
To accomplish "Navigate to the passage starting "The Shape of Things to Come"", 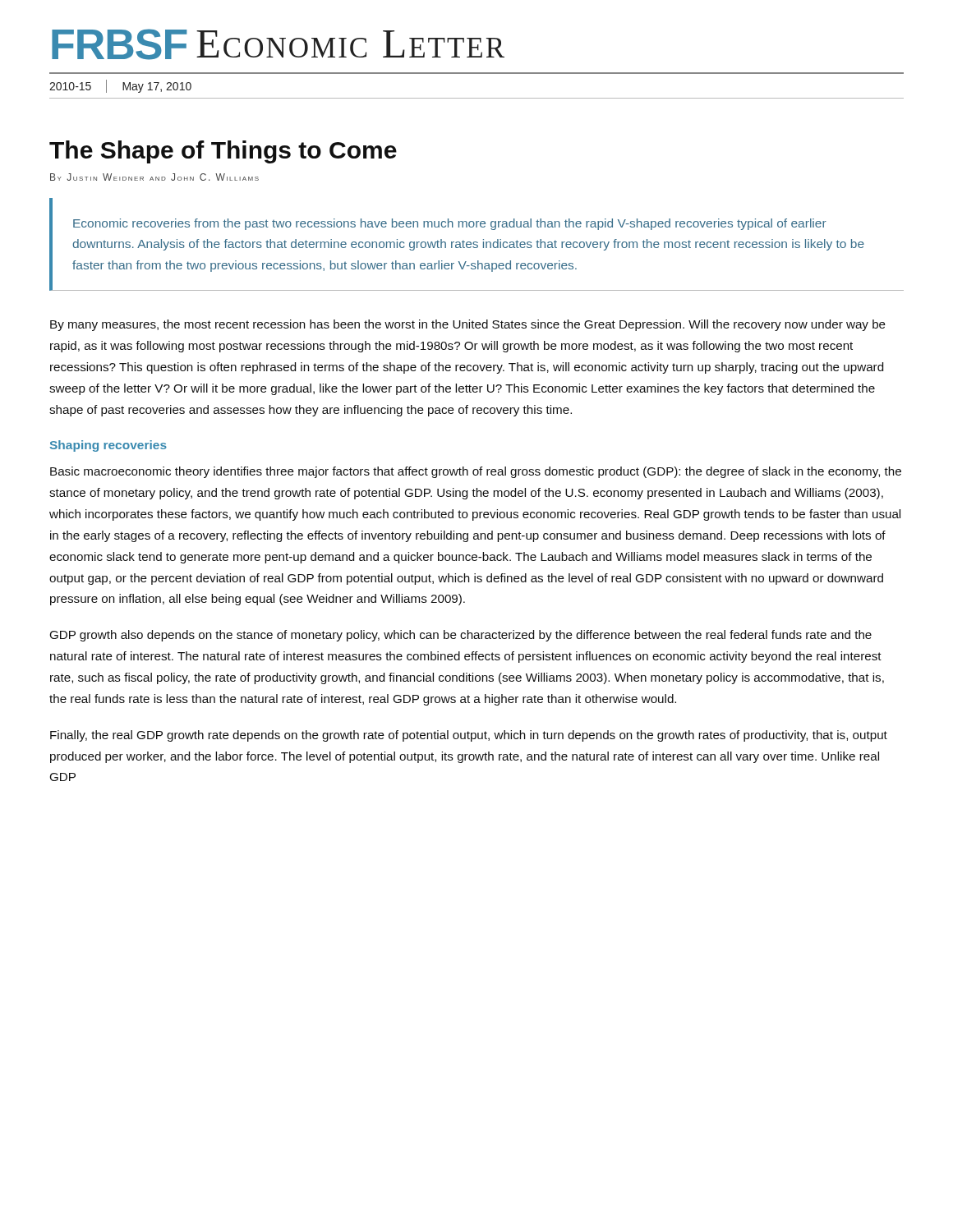I will [223, 150].
